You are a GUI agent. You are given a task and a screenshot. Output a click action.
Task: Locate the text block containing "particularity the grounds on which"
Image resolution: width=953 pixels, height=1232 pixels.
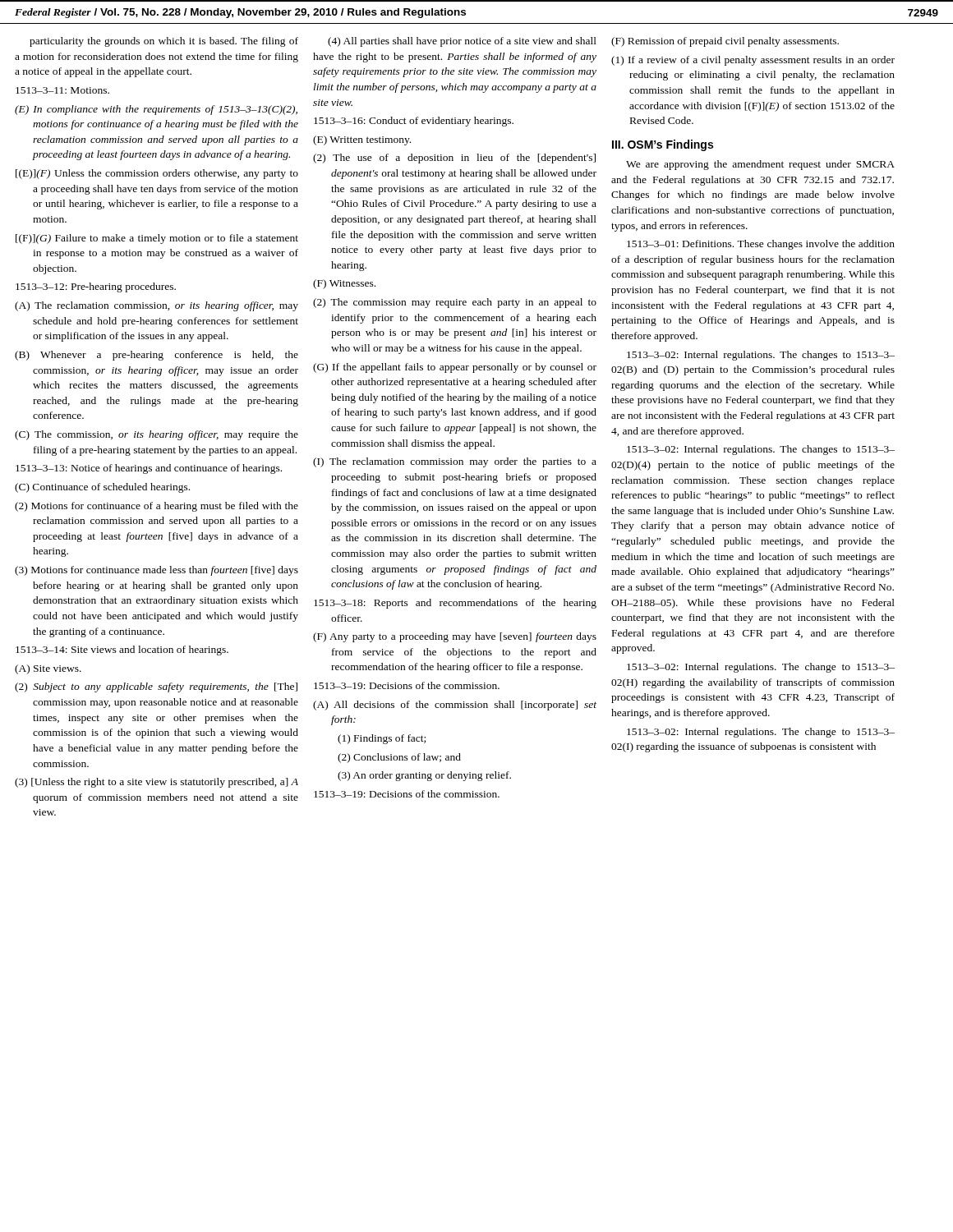click(x=156, y=427)
